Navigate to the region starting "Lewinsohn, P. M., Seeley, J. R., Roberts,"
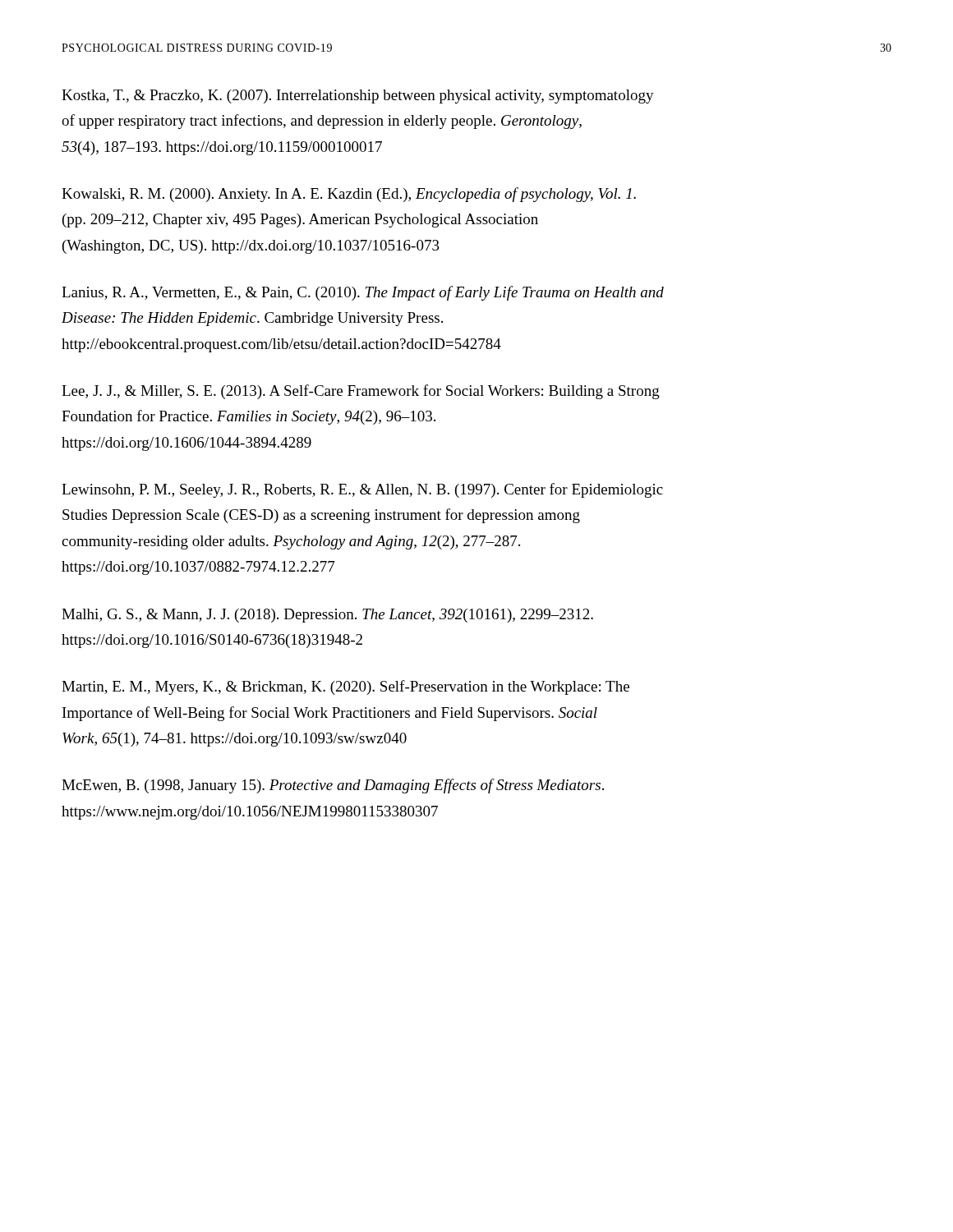The height and width of the screenshot is (1232, 953). pyautogui.click(x=476, y=528)
